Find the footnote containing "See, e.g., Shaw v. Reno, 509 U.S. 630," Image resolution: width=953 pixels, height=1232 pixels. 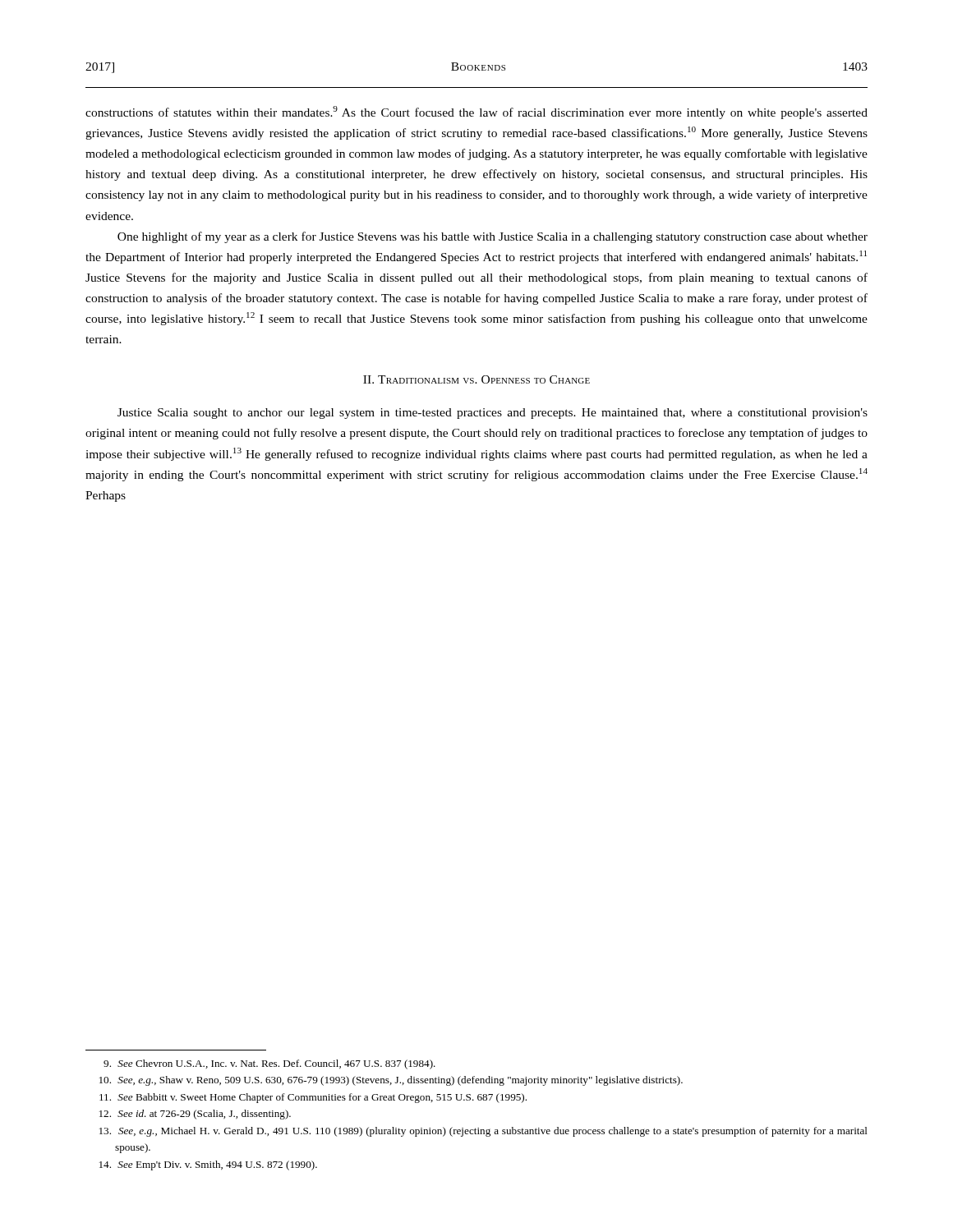pyautogui.click(x=476, y=1080)
